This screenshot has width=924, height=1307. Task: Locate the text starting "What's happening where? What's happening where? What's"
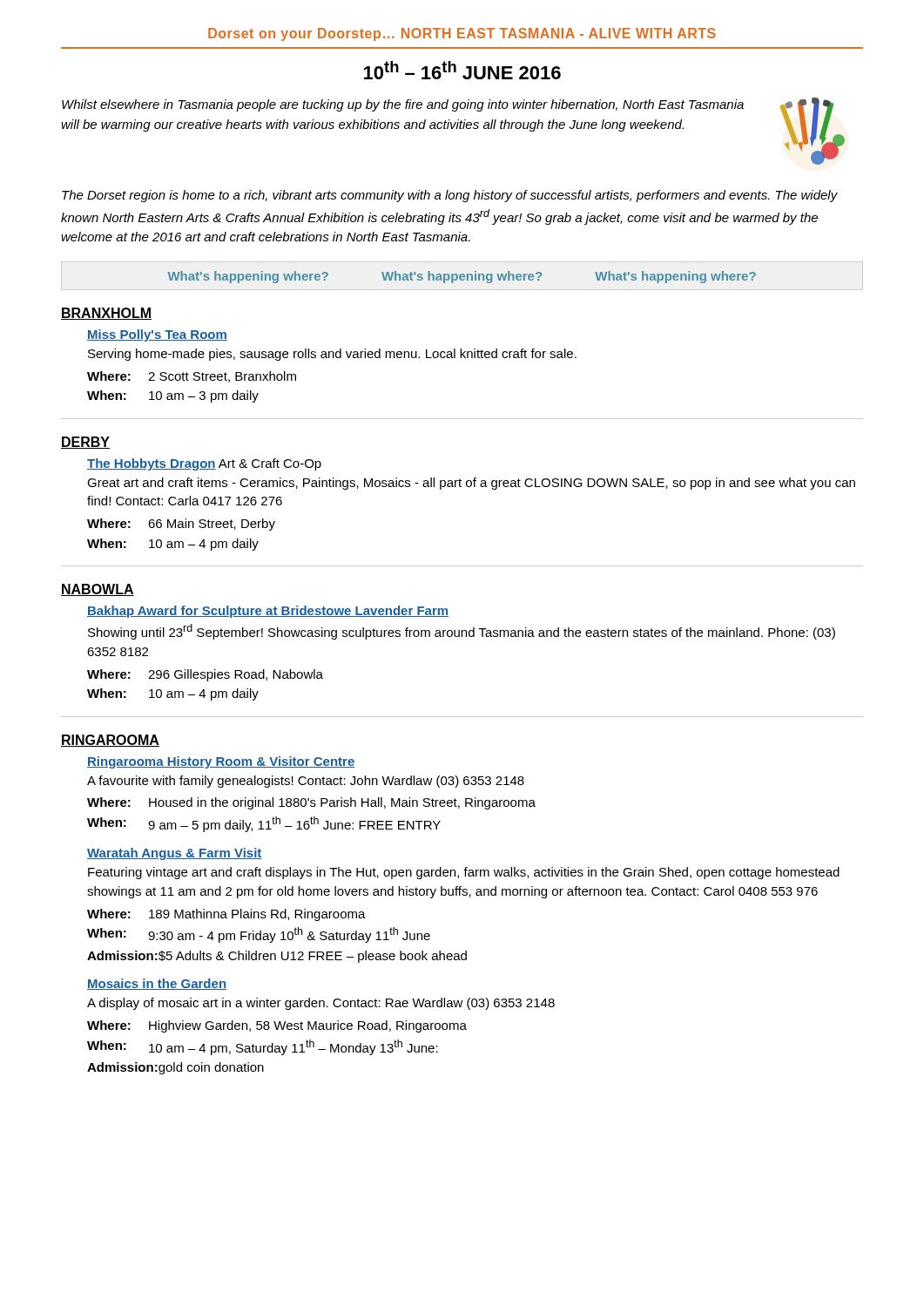tap(462, 276)
